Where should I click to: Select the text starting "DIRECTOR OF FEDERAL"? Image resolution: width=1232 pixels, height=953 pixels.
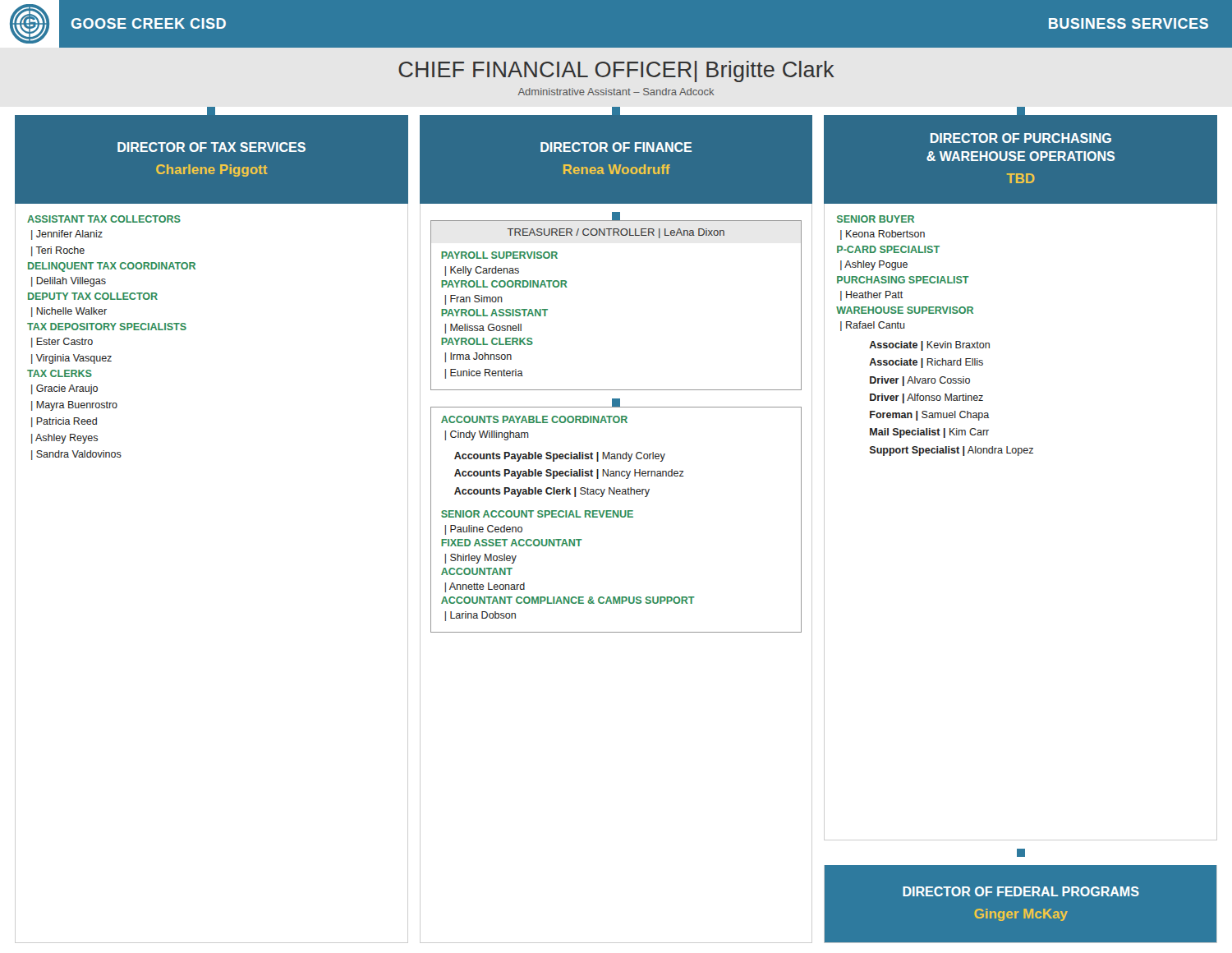[1021, 904]
